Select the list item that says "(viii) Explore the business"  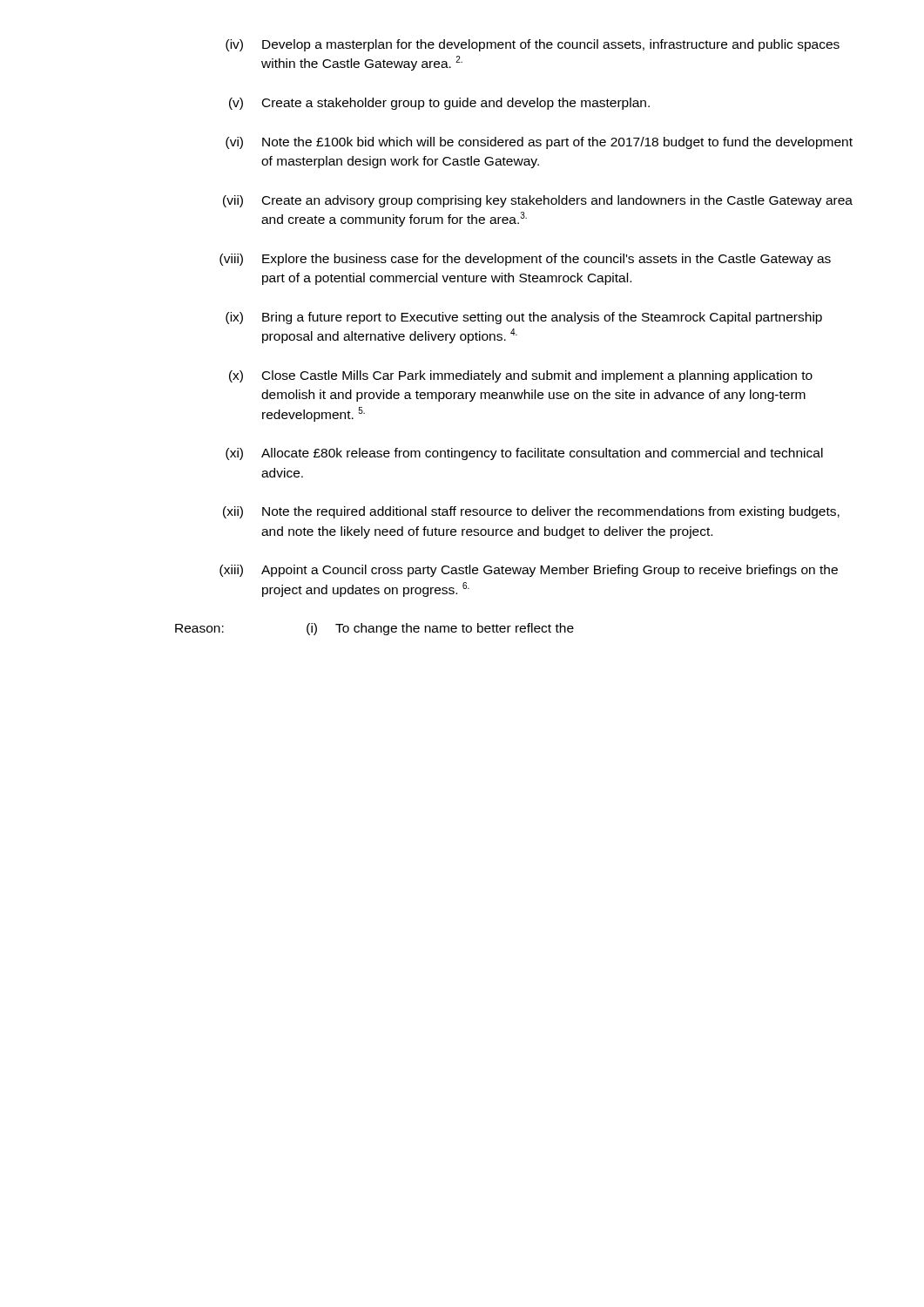[x=514, y=268]
